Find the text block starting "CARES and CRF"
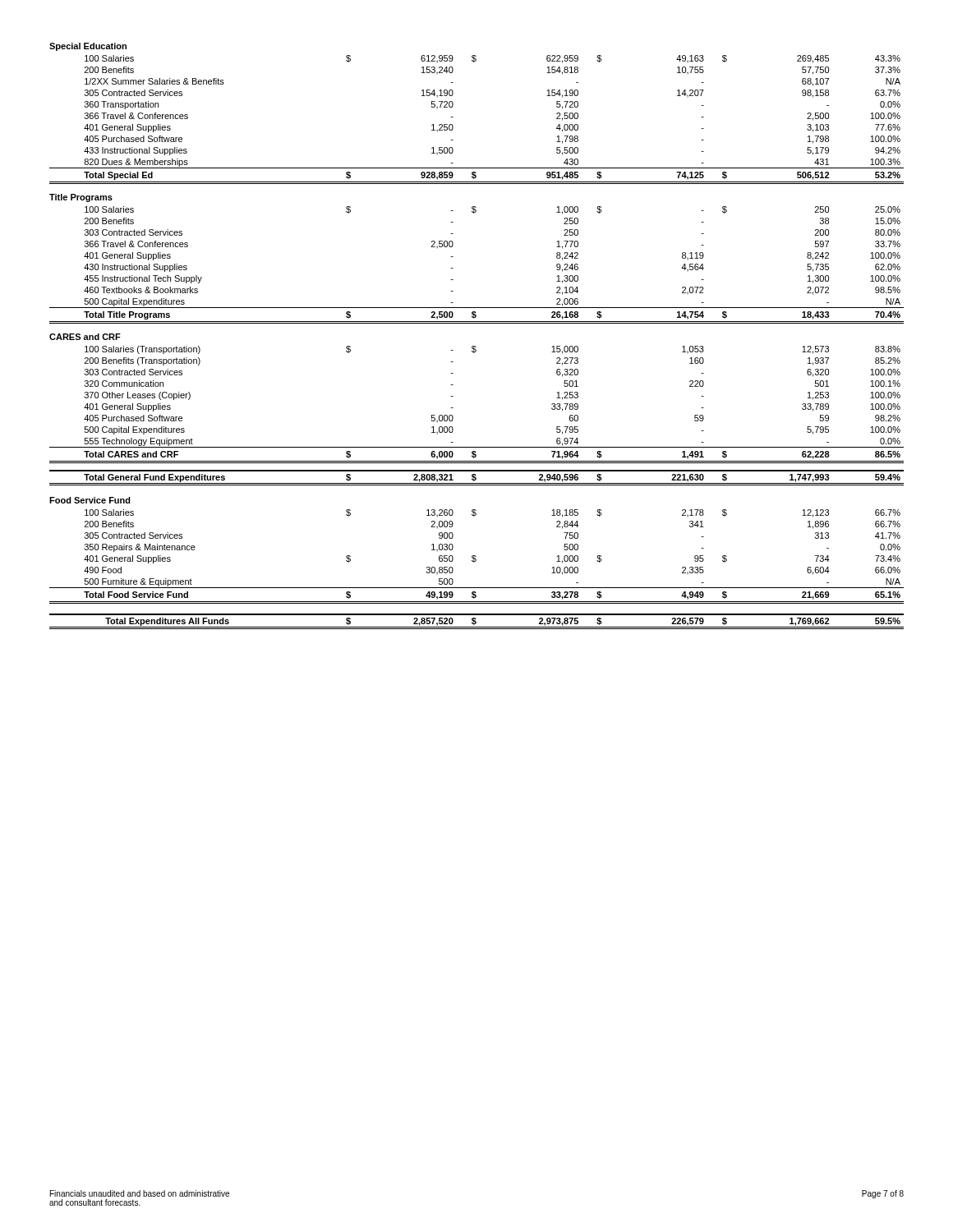953x1232 pixels. point(85,337)
